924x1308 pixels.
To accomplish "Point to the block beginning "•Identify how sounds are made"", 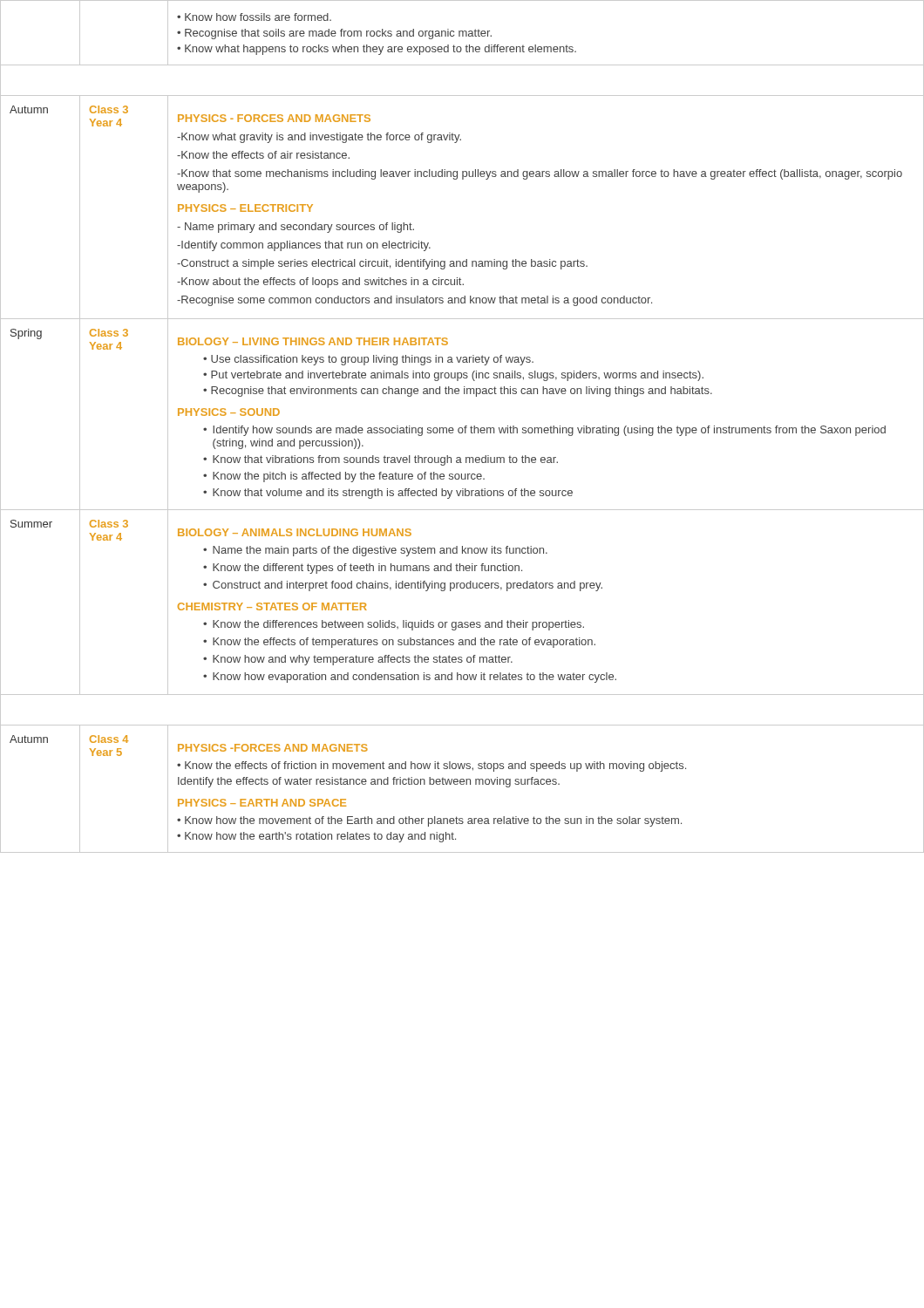I will 559,436.
